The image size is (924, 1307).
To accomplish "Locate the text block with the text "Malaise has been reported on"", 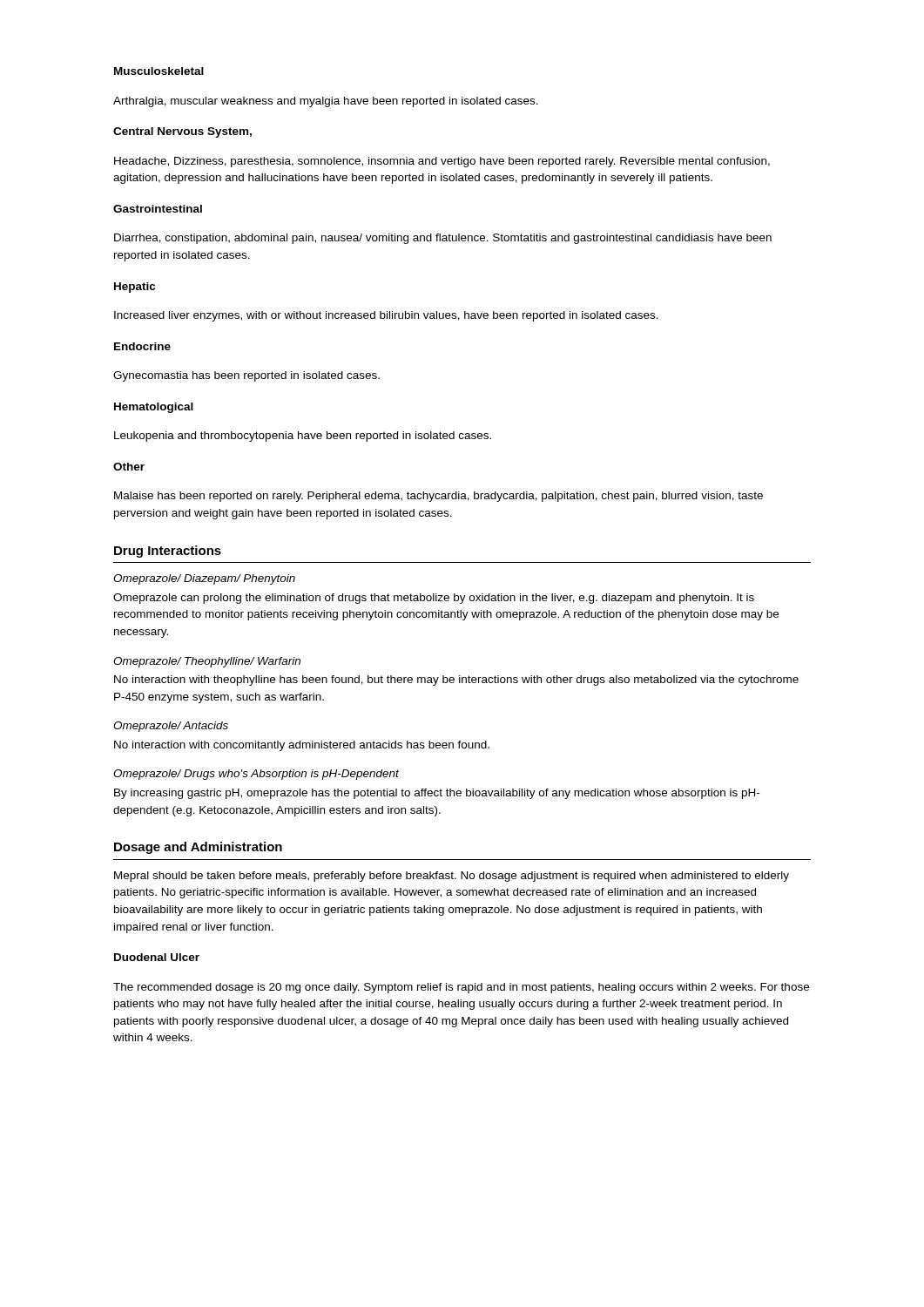I will pos(462,505).
